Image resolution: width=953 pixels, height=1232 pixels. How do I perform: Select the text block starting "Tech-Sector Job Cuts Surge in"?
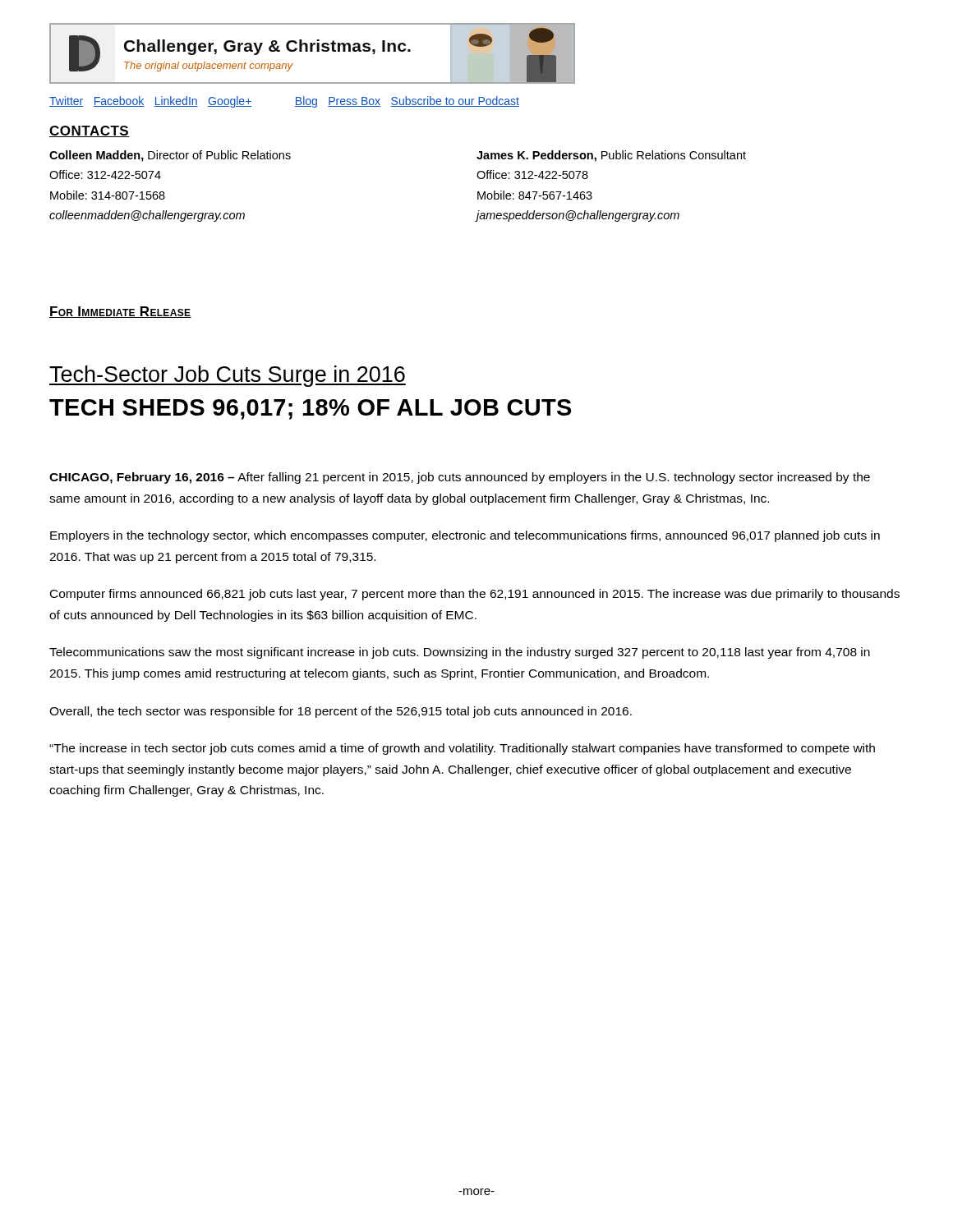(x=476, y=392)
